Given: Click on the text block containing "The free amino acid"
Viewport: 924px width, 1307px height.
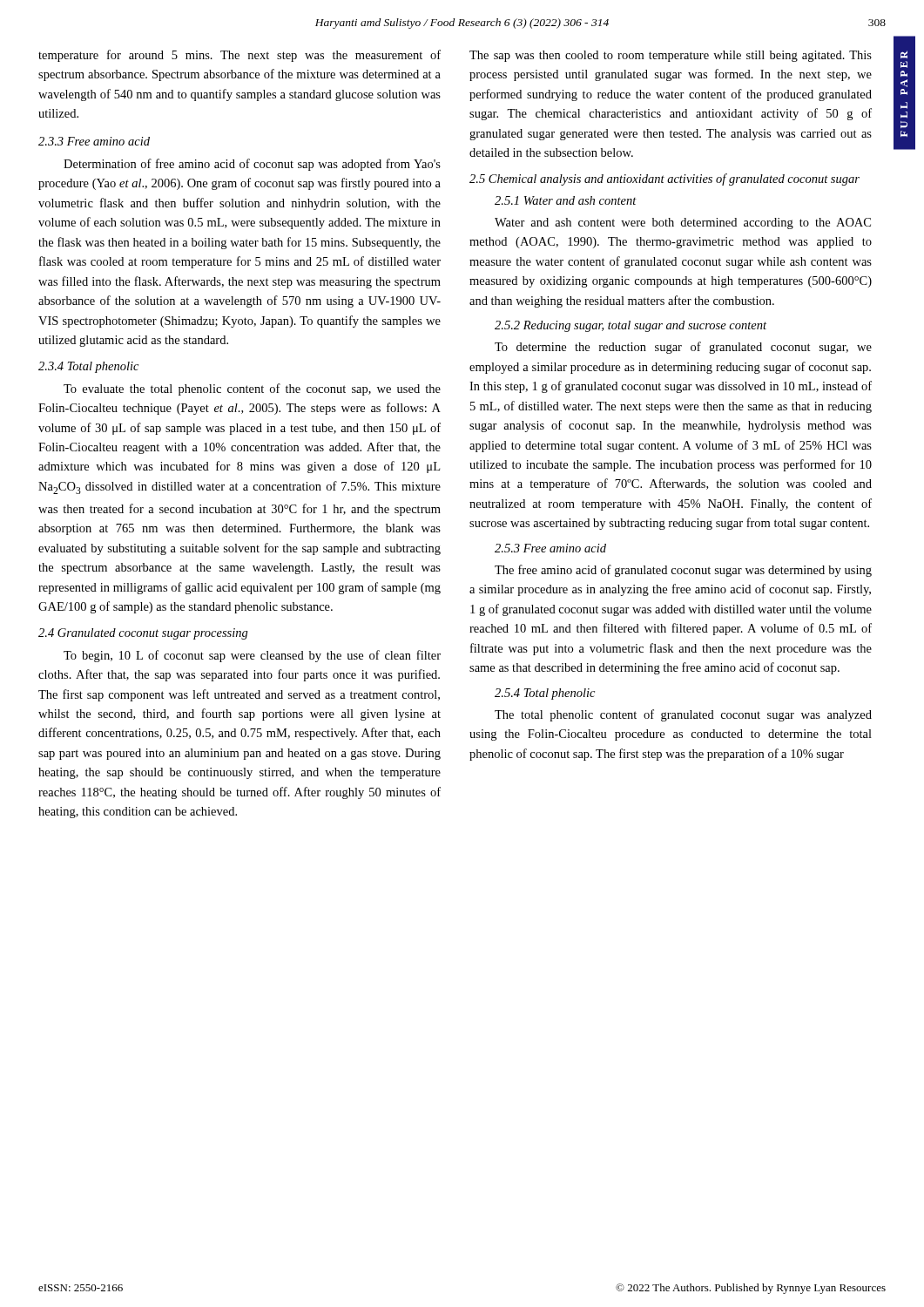Looking at the screenshot, I should [x=671, y=619].
